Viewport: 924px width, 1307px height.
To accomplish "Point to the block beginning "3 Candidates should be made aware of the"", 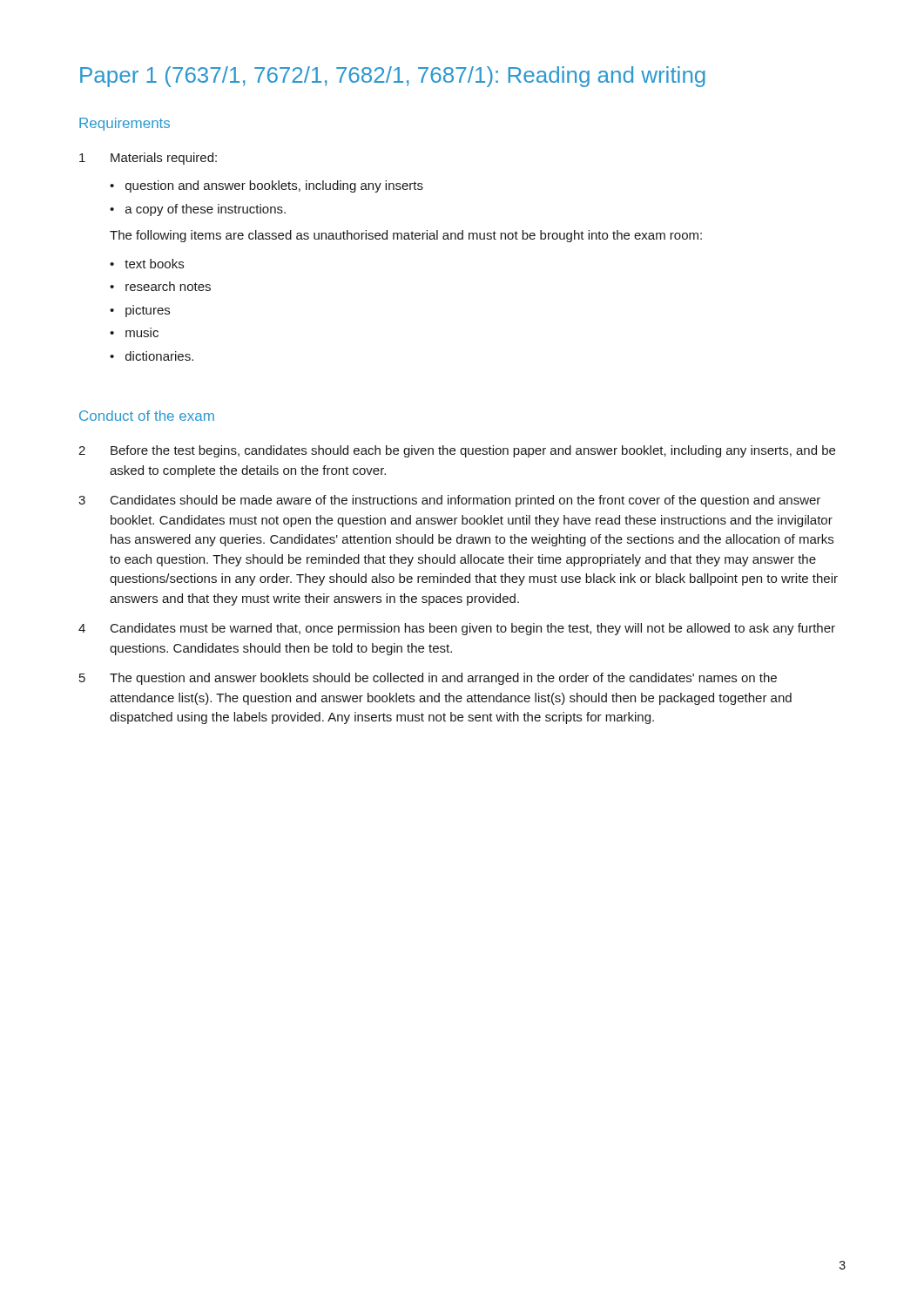I will tap(462, 550).
